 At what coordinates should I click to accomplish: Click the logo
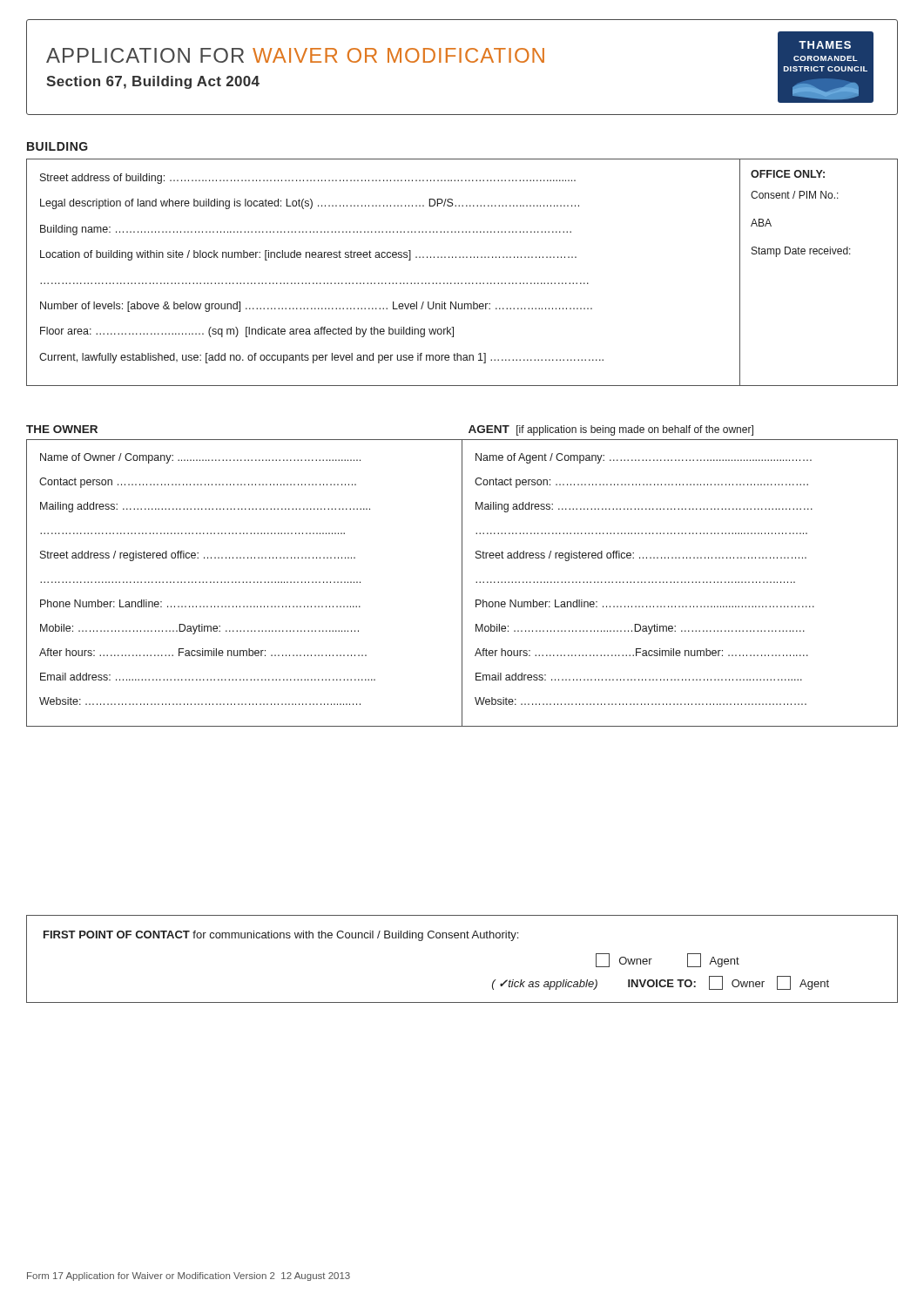tap(826, 67)
